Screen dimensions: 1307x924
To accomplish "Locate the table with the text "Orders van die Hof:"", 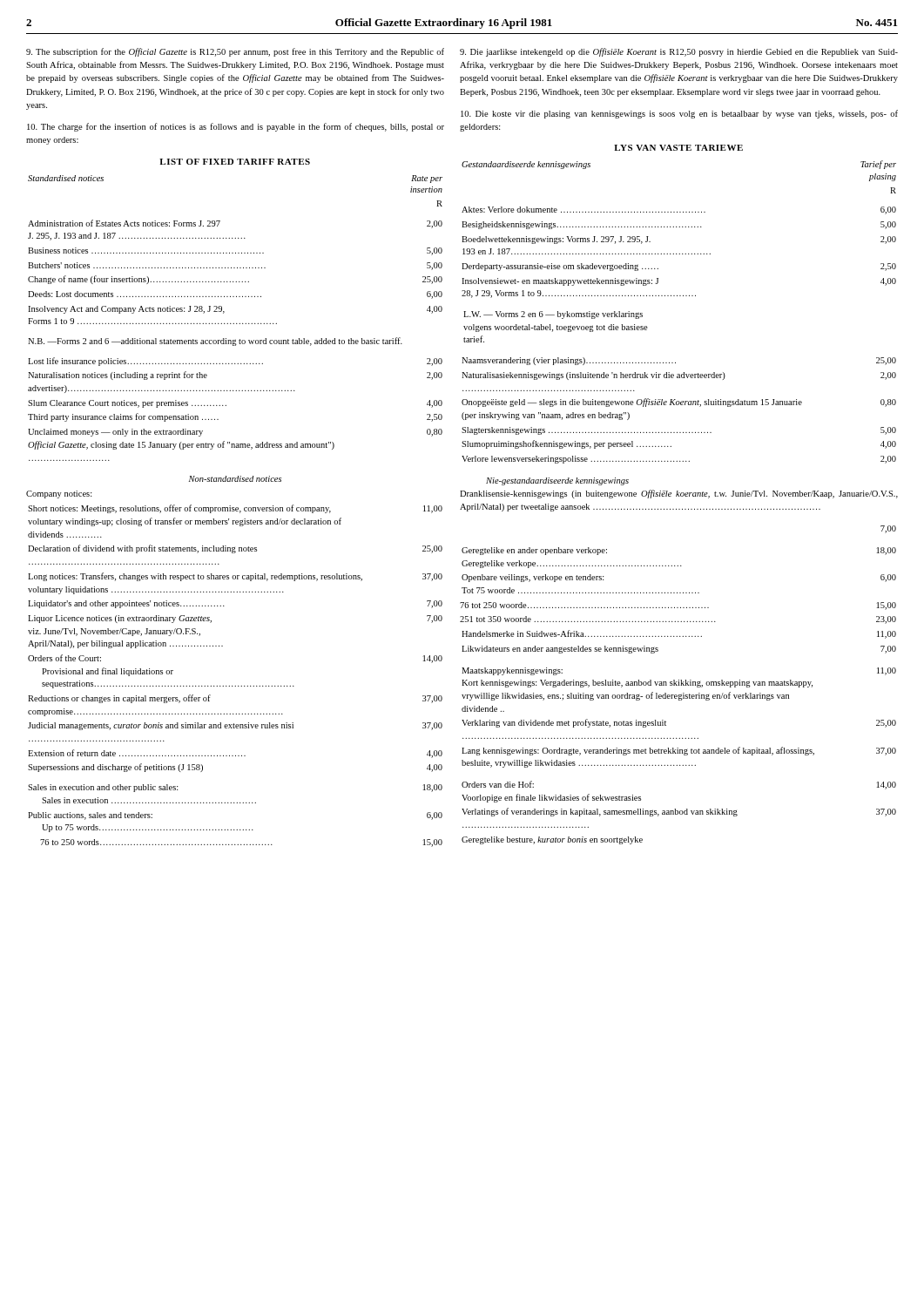I will point(679,685).
